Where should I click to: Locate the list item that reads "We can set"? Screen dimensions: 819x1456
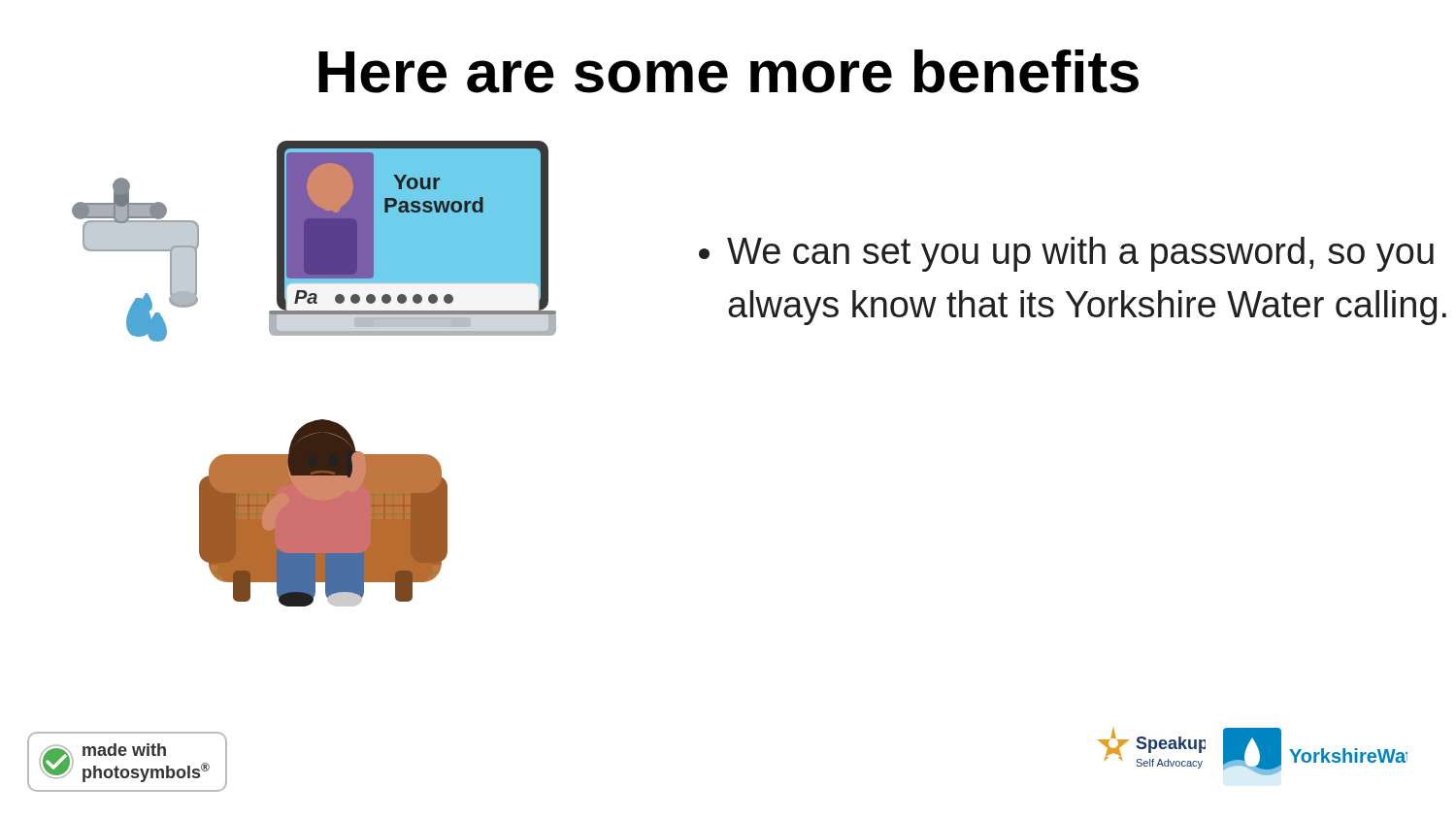pos(1075,279)
